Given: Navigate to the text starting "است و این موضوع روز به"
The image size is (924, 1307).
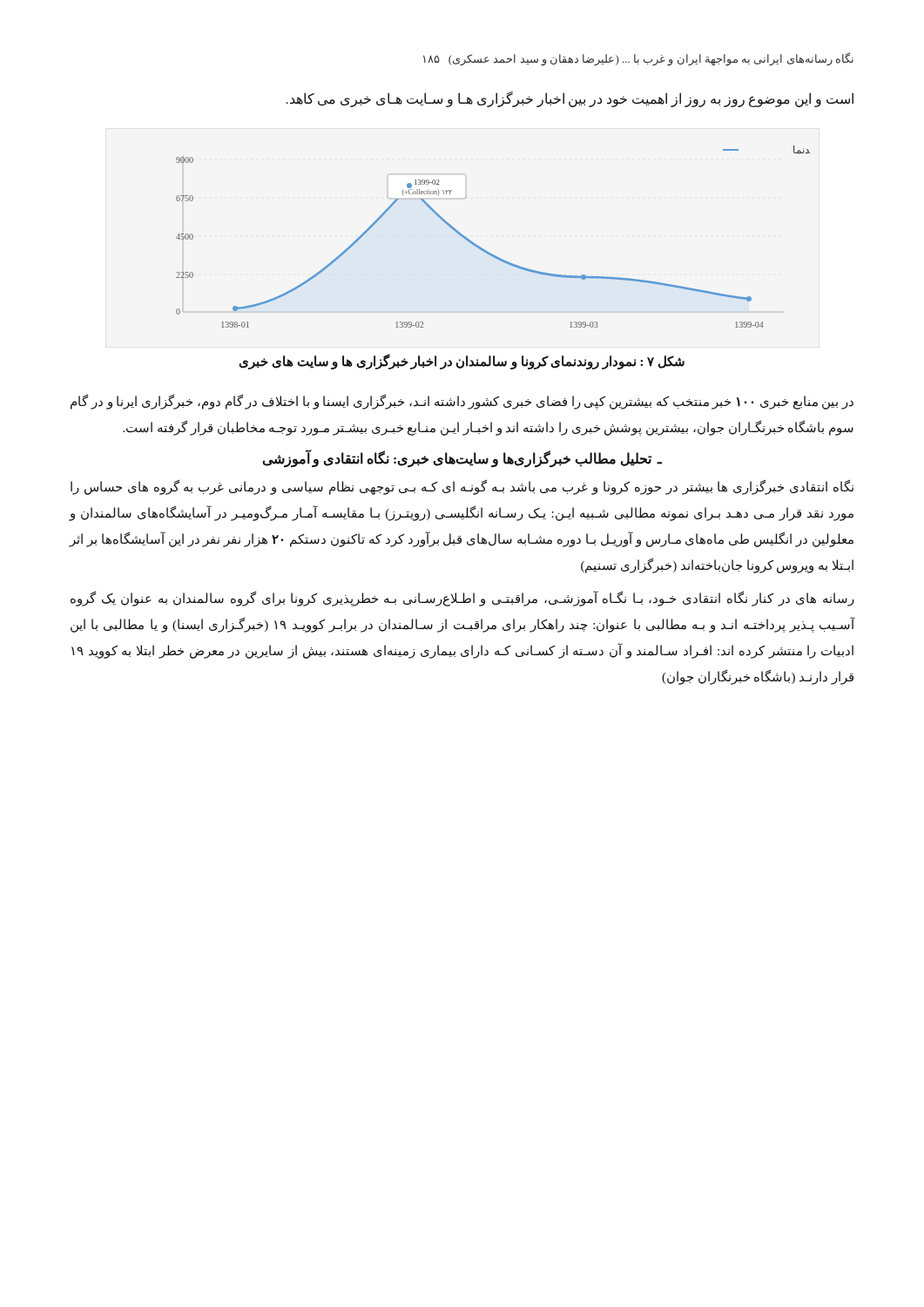Looking at the screenshot, I should tap(570, 99).
